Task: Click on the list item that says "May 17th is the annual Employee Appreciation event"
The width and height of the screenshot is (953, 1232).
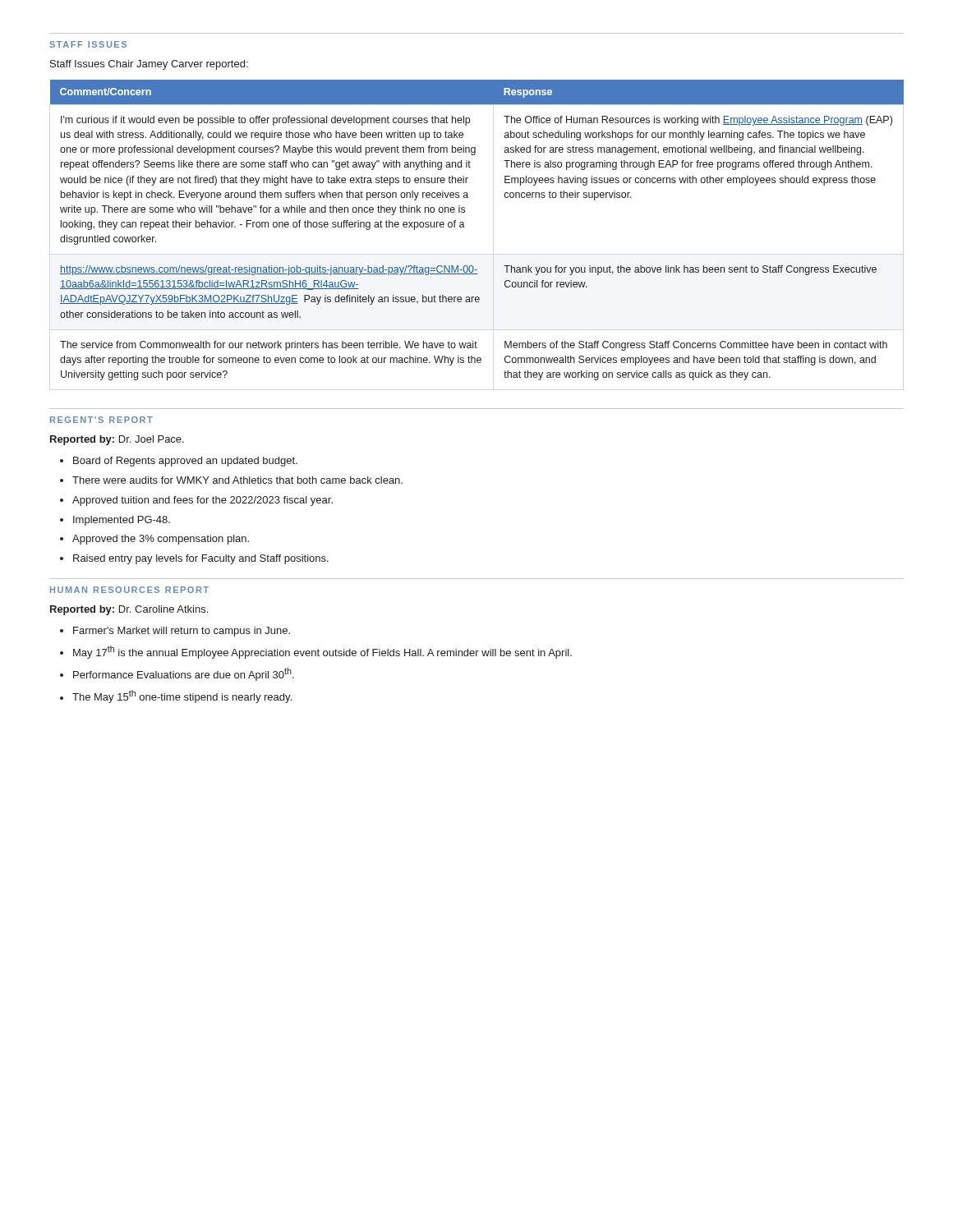Action: pos(322,651)
